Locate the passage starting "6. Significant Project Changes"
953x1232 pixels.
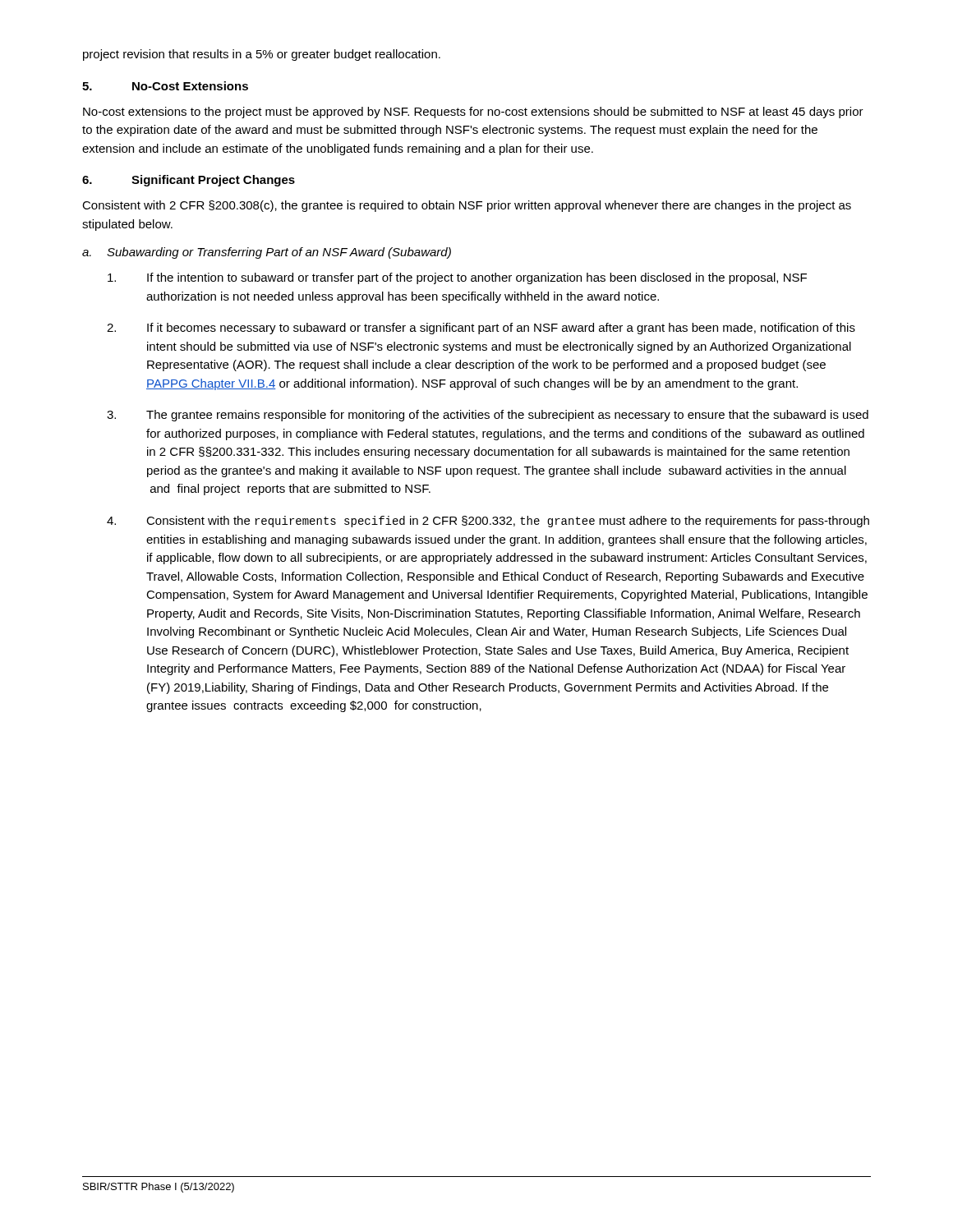(189, 179)
